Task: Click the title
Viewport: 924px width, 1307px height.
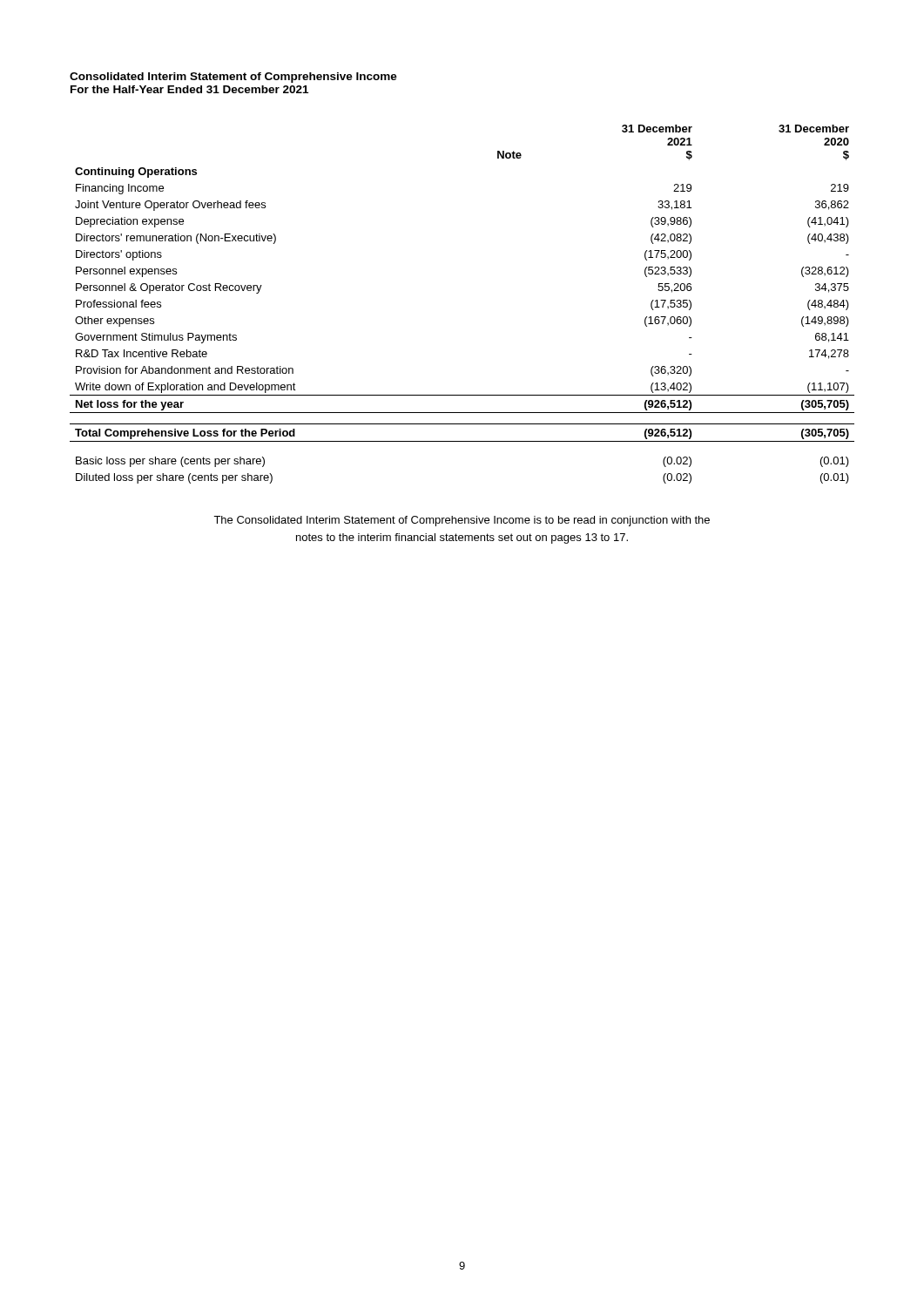Action: click(x=462, y=83)
